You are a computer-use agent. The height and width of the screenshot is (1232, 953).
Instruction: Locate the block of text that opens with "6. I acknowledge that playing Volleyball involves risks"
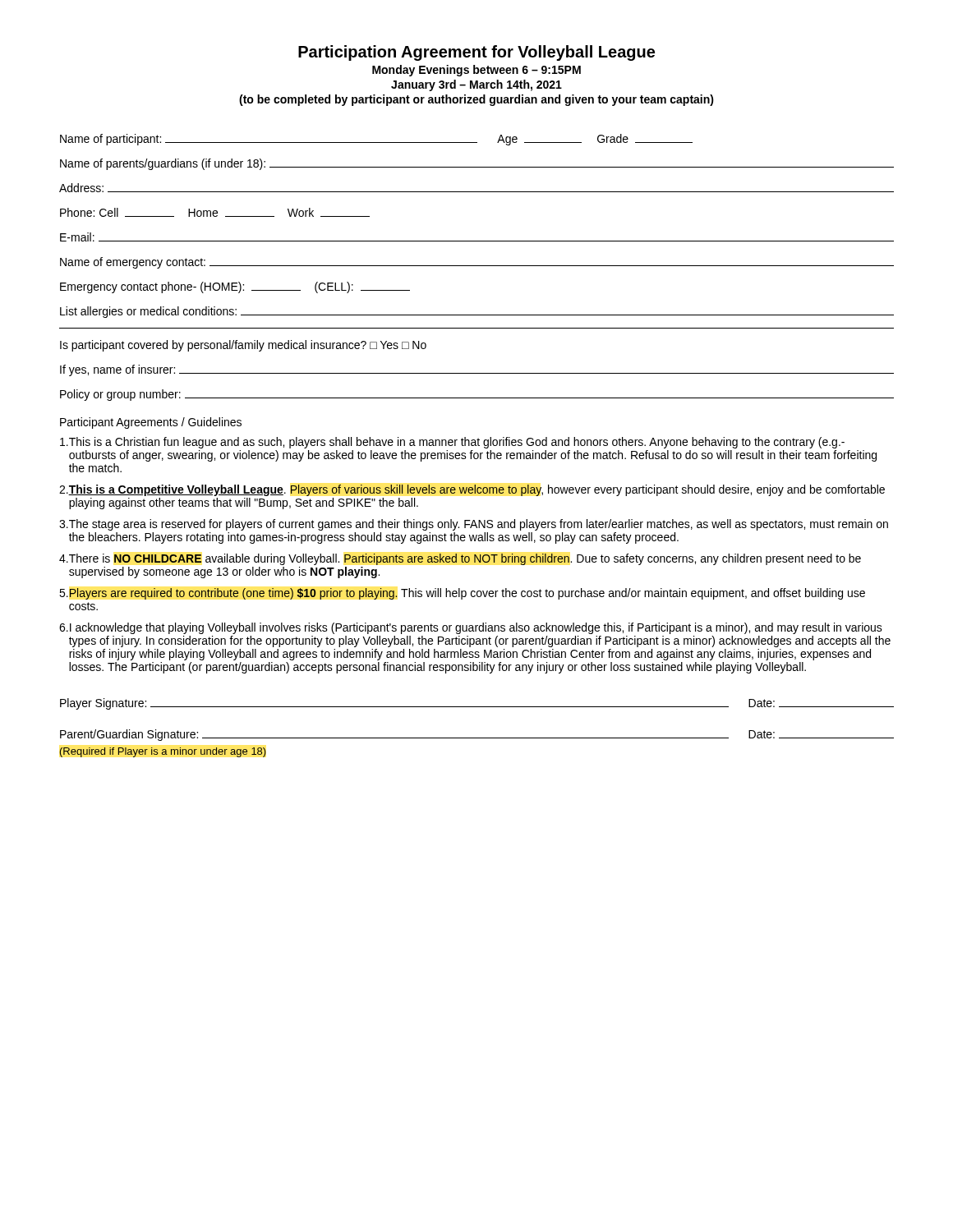(x=476, y=647)
